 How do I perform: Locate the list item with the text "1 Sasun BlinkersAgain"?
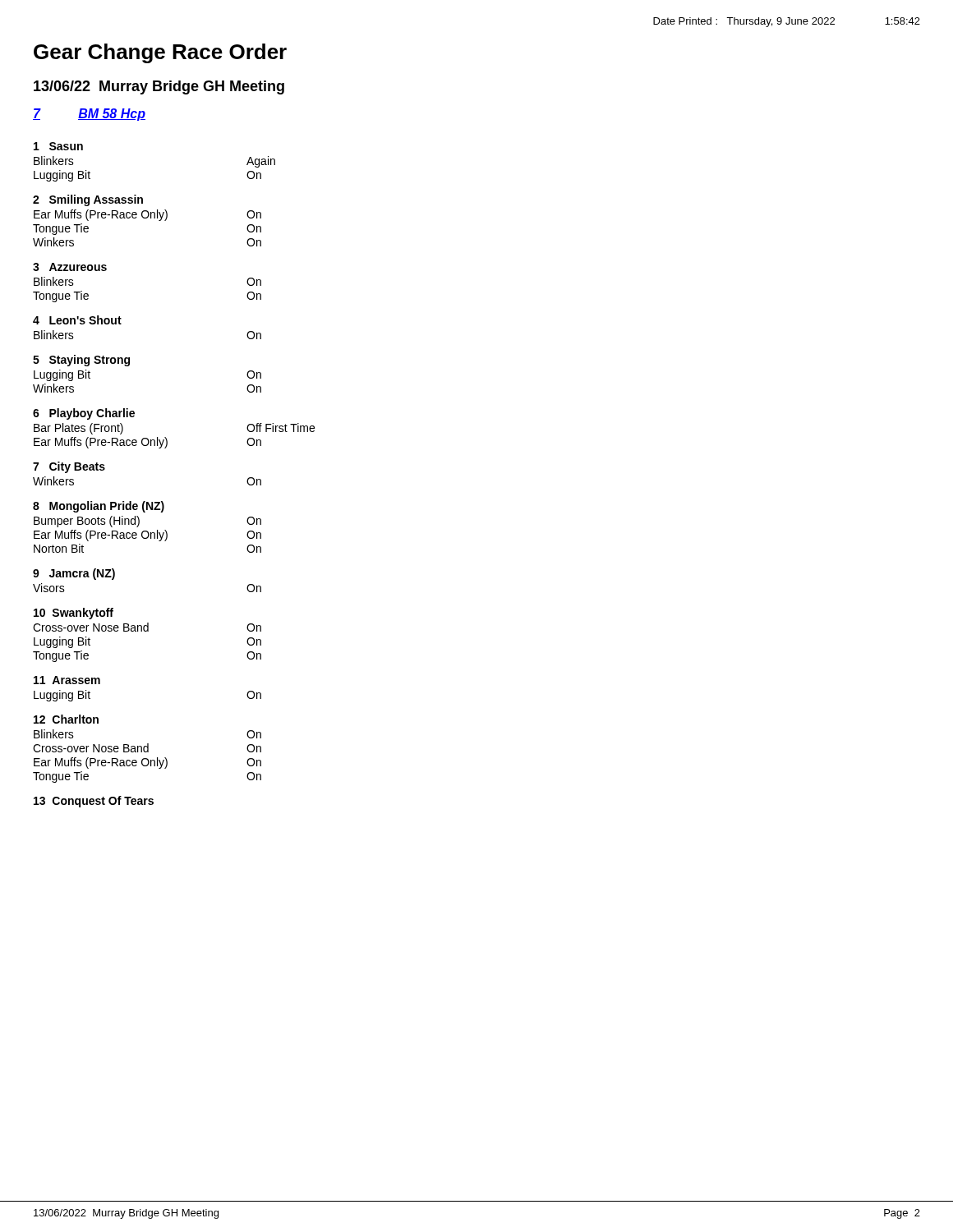279,161
